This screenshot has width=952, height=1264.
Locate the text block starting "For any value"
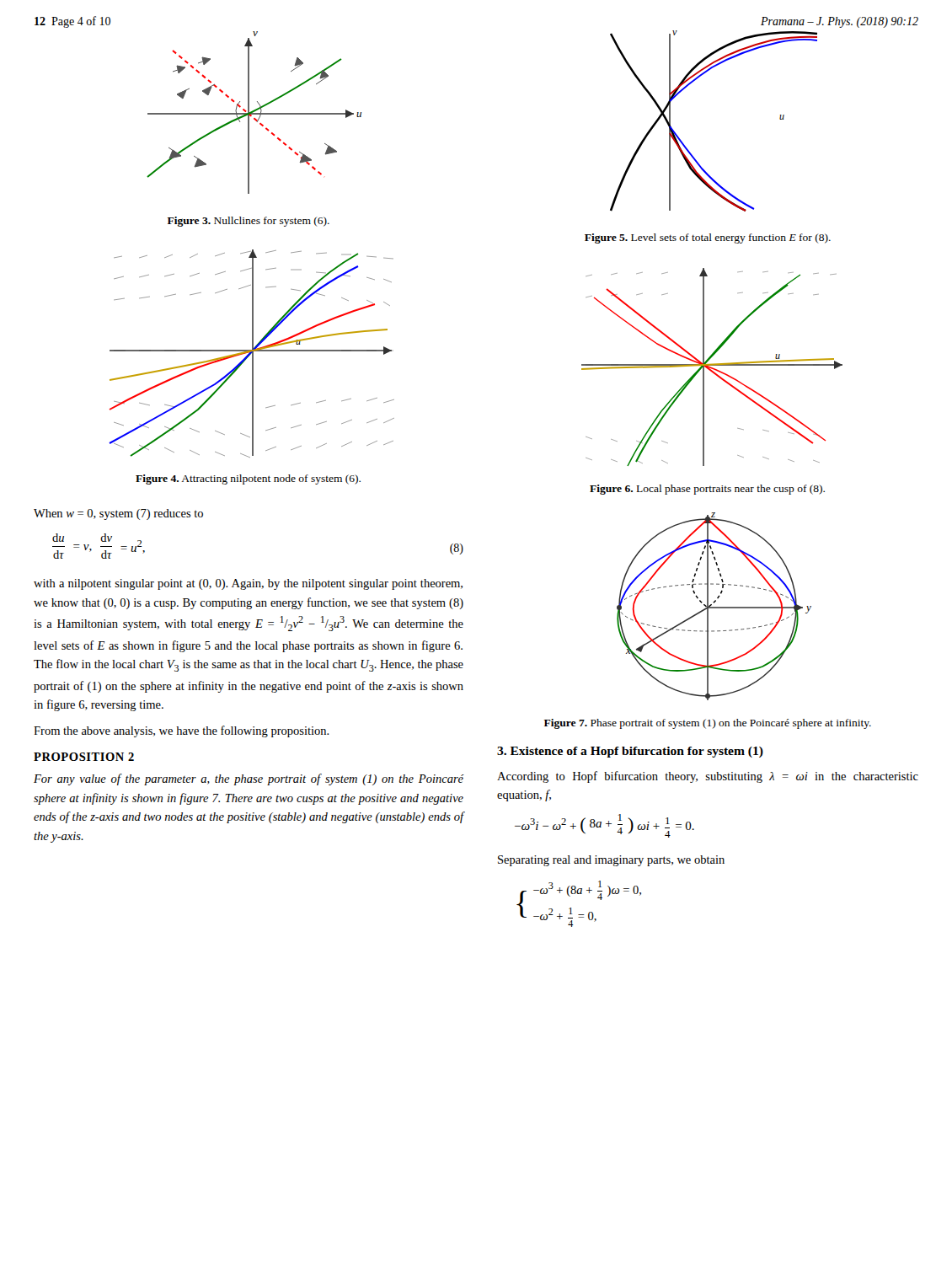[x=249, y=807]
